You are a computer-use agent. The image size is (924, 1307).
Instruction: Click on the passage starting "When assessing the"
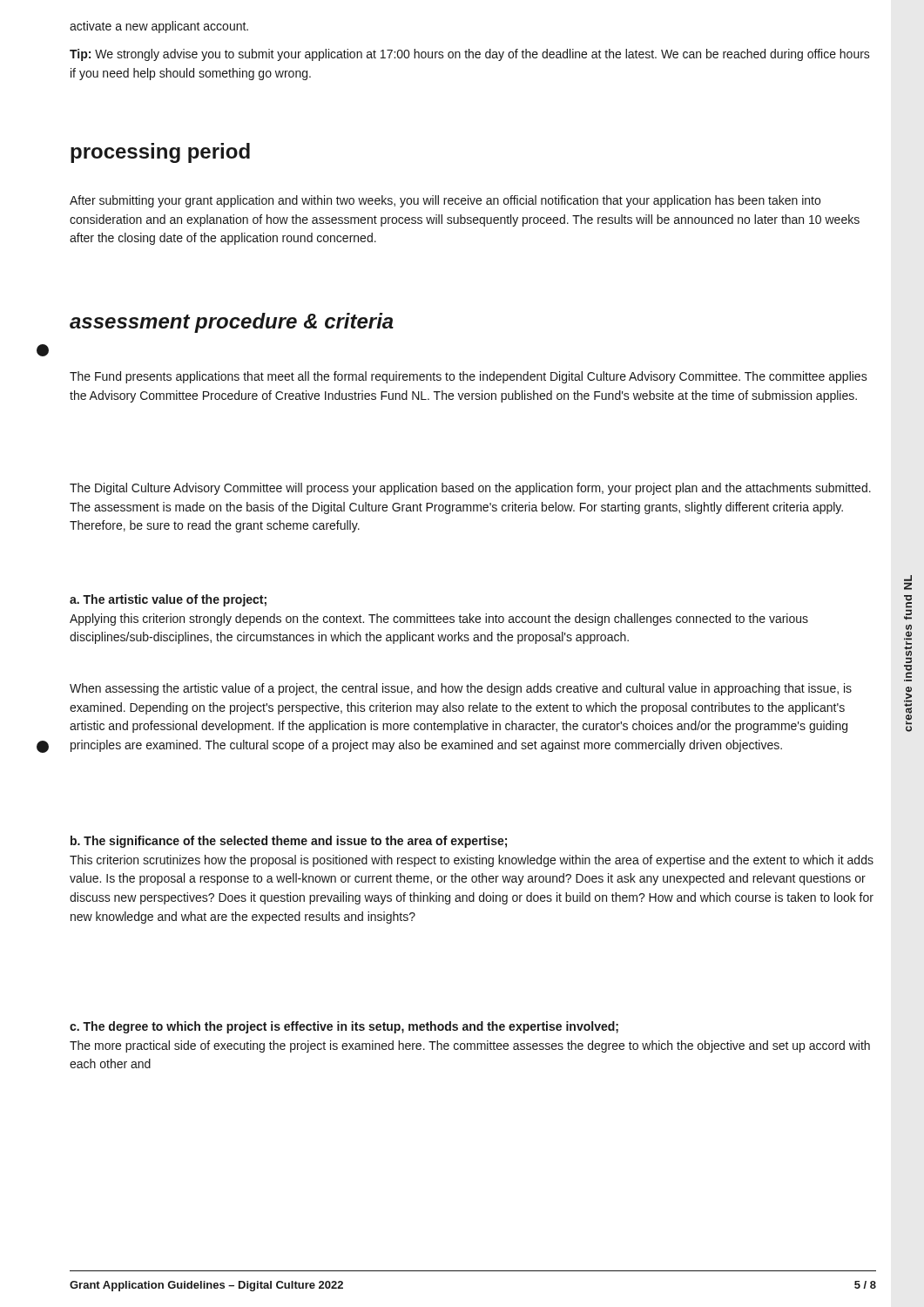[x=473, y=717]
